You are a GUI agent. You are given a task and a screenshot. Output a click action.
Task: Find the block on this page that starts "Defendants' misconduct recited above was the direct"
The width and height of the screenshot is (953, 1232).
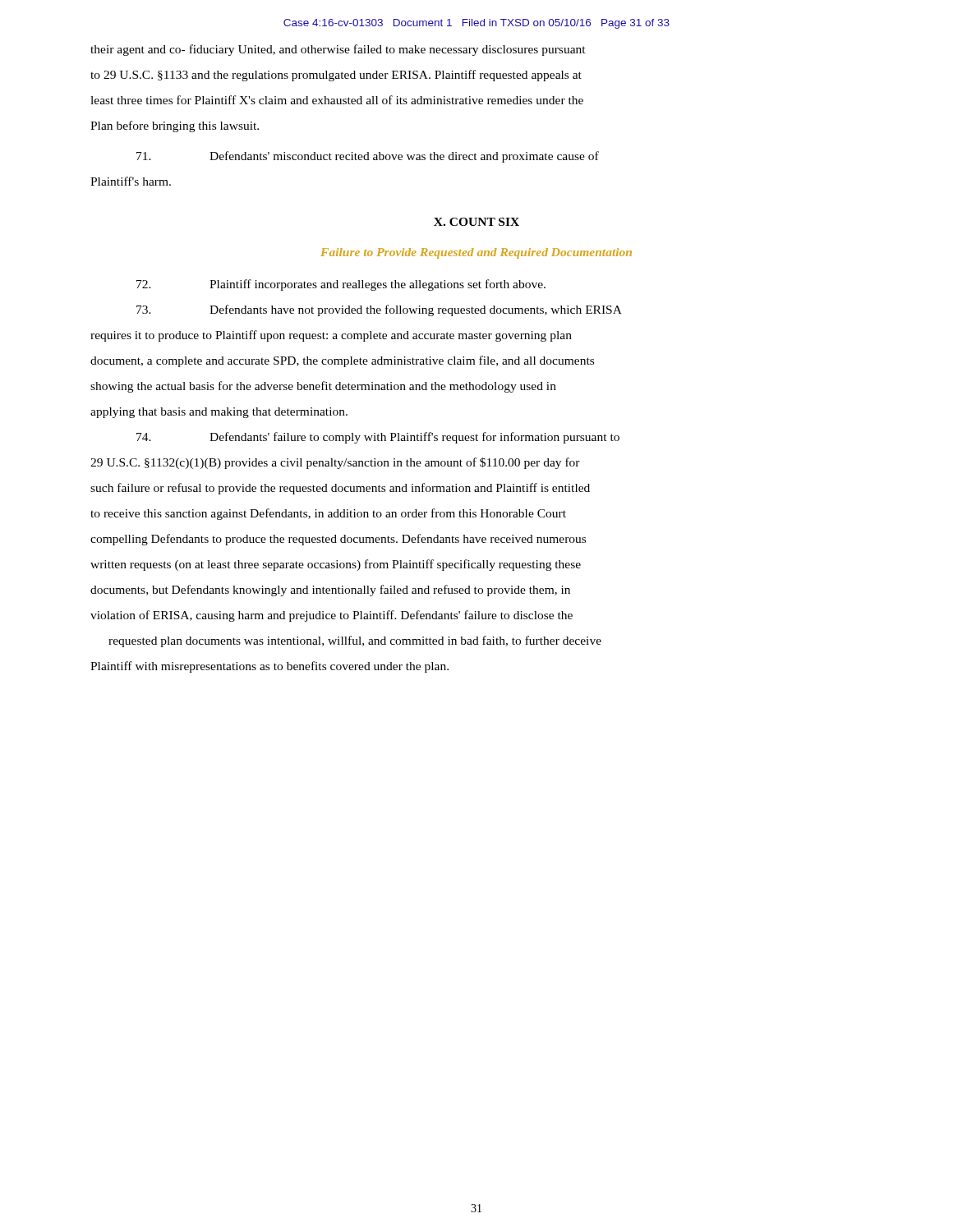point(476,169)
